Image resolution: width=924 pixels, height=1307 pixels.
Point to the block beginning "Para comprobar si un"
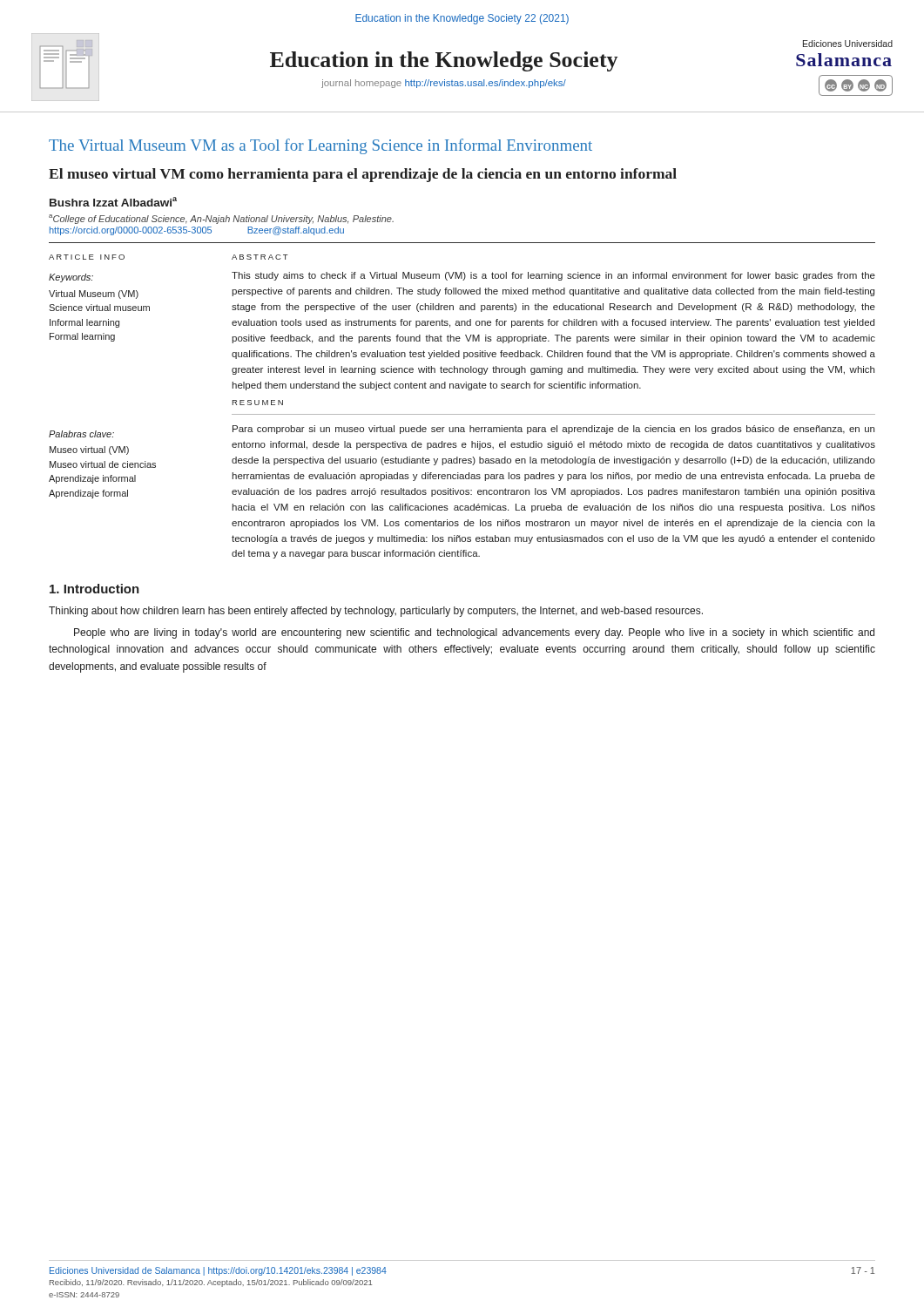553,491
